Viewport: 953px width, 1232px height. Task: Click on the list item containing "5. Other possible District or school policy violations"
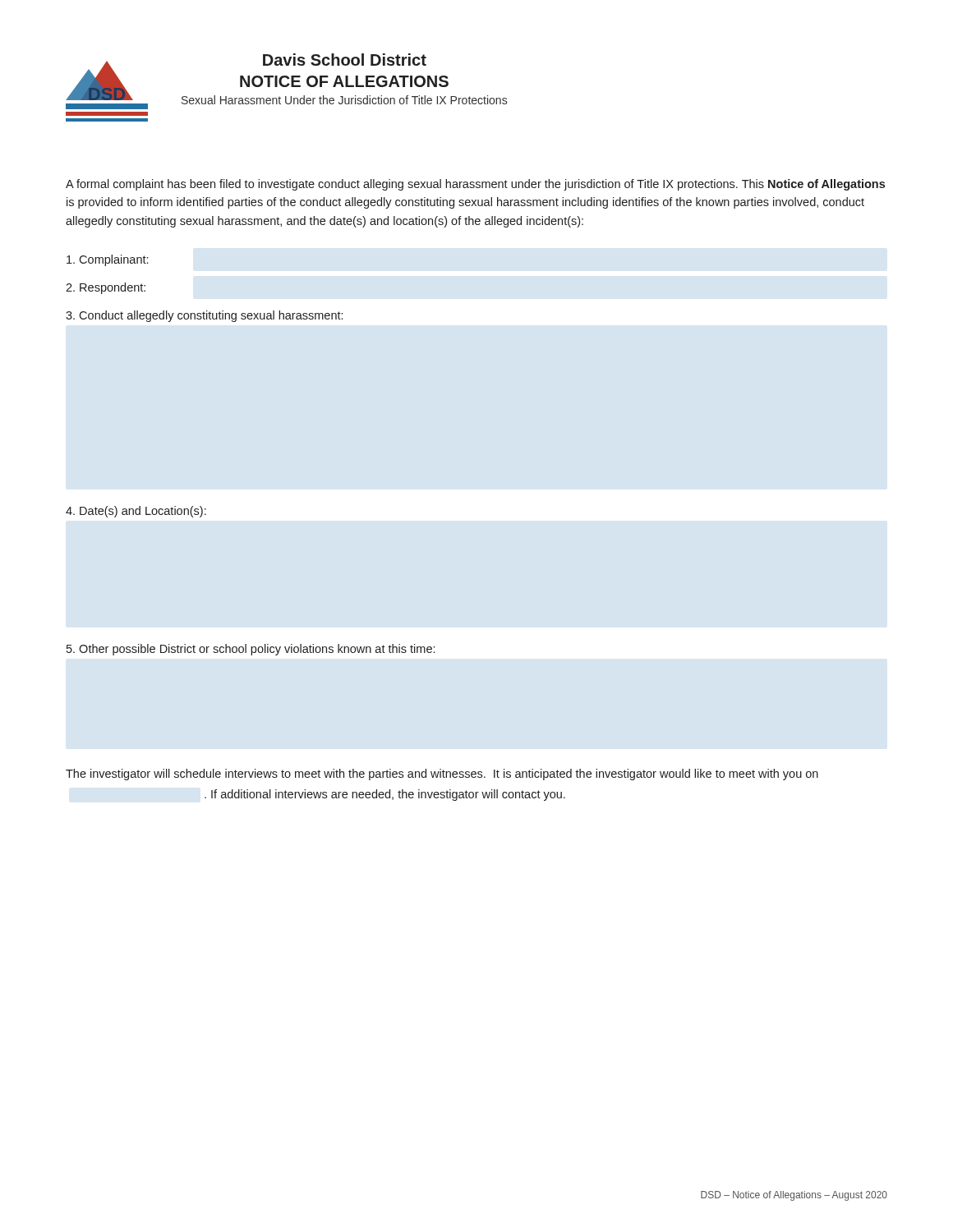(x=251, y=649)
